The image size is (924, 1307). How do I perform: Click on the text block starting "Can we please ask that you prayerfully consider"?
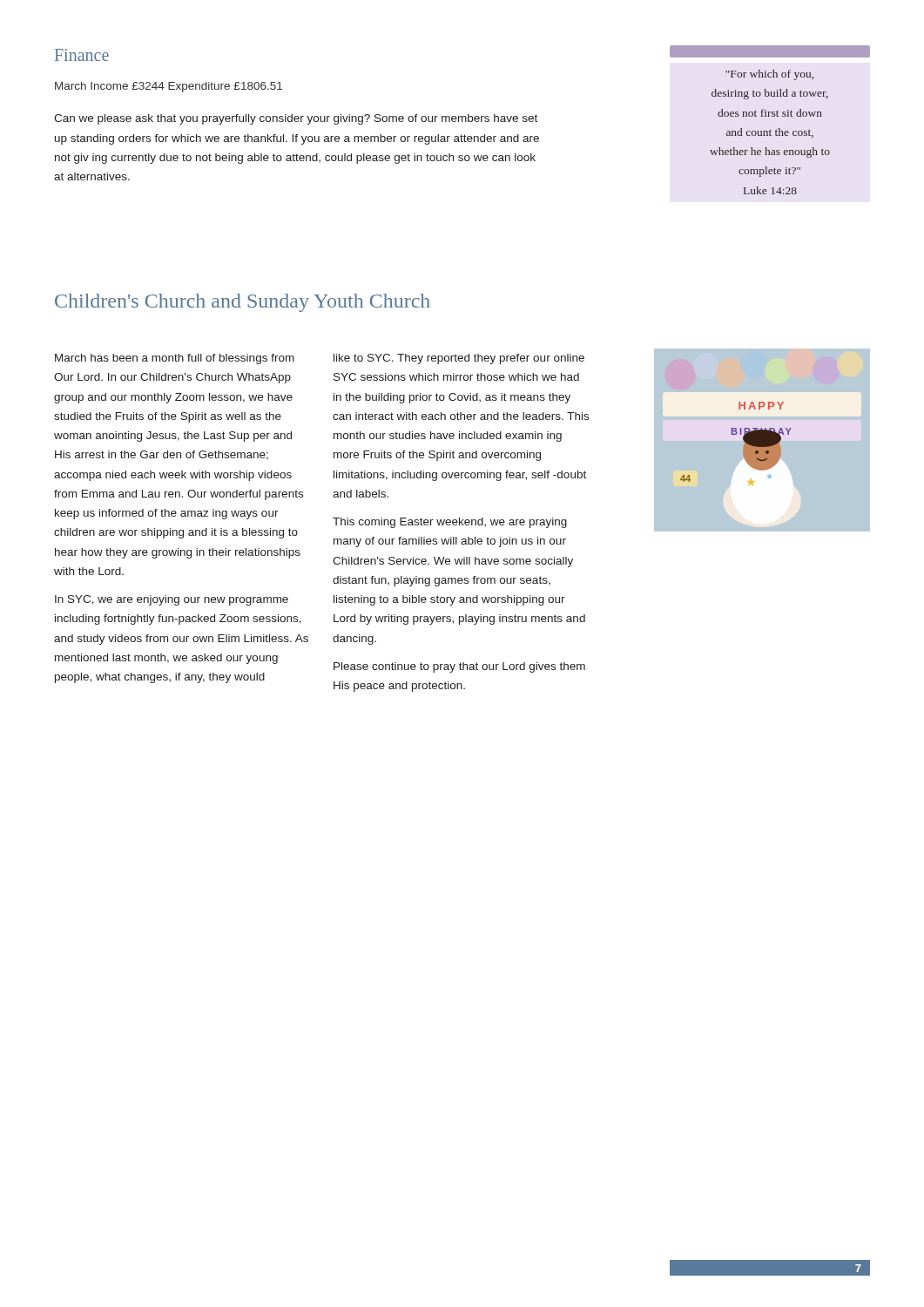[x=297, y=147]
